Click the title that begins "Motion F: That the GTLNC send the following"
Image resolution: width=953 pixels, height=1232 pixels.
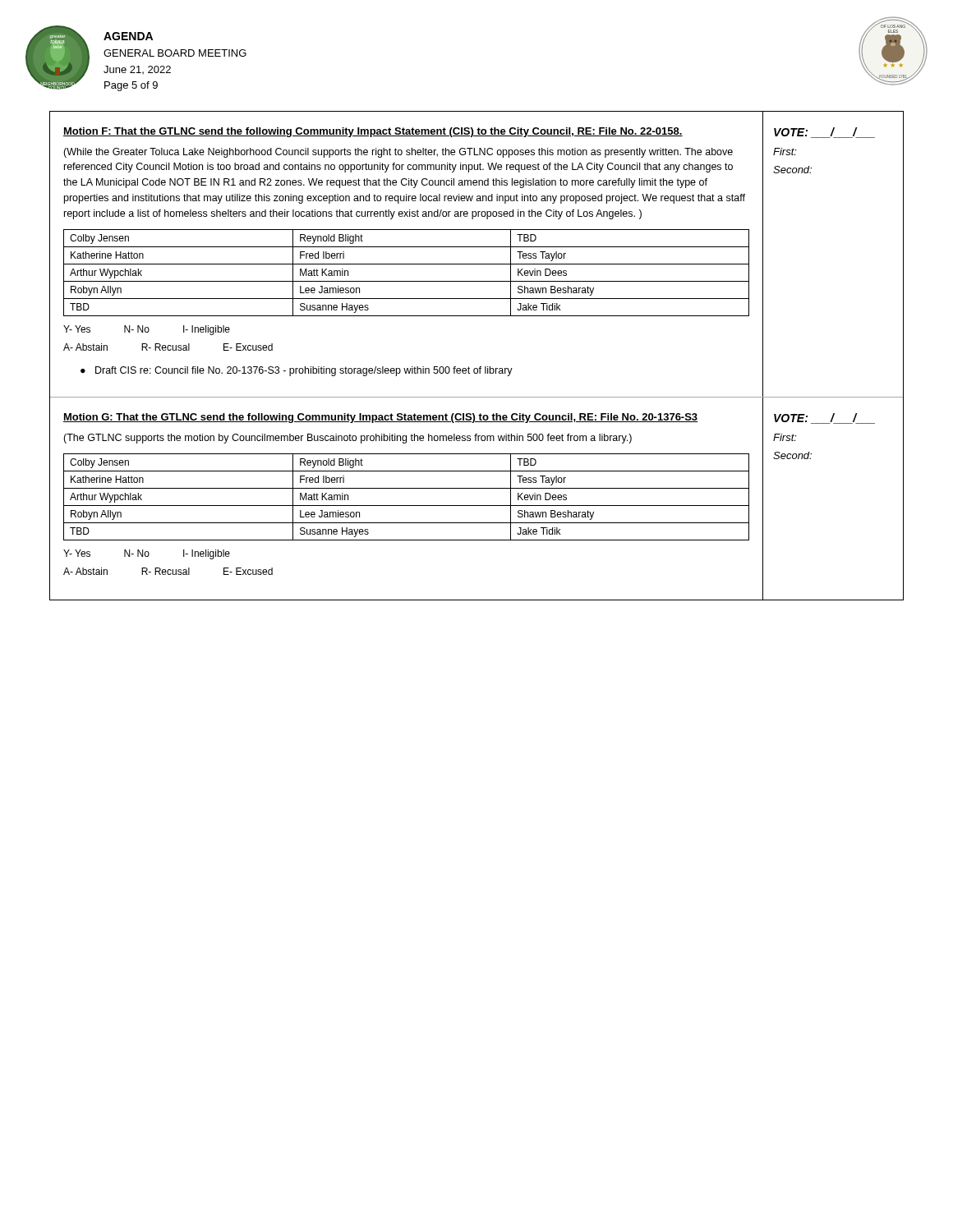[373, 131]
